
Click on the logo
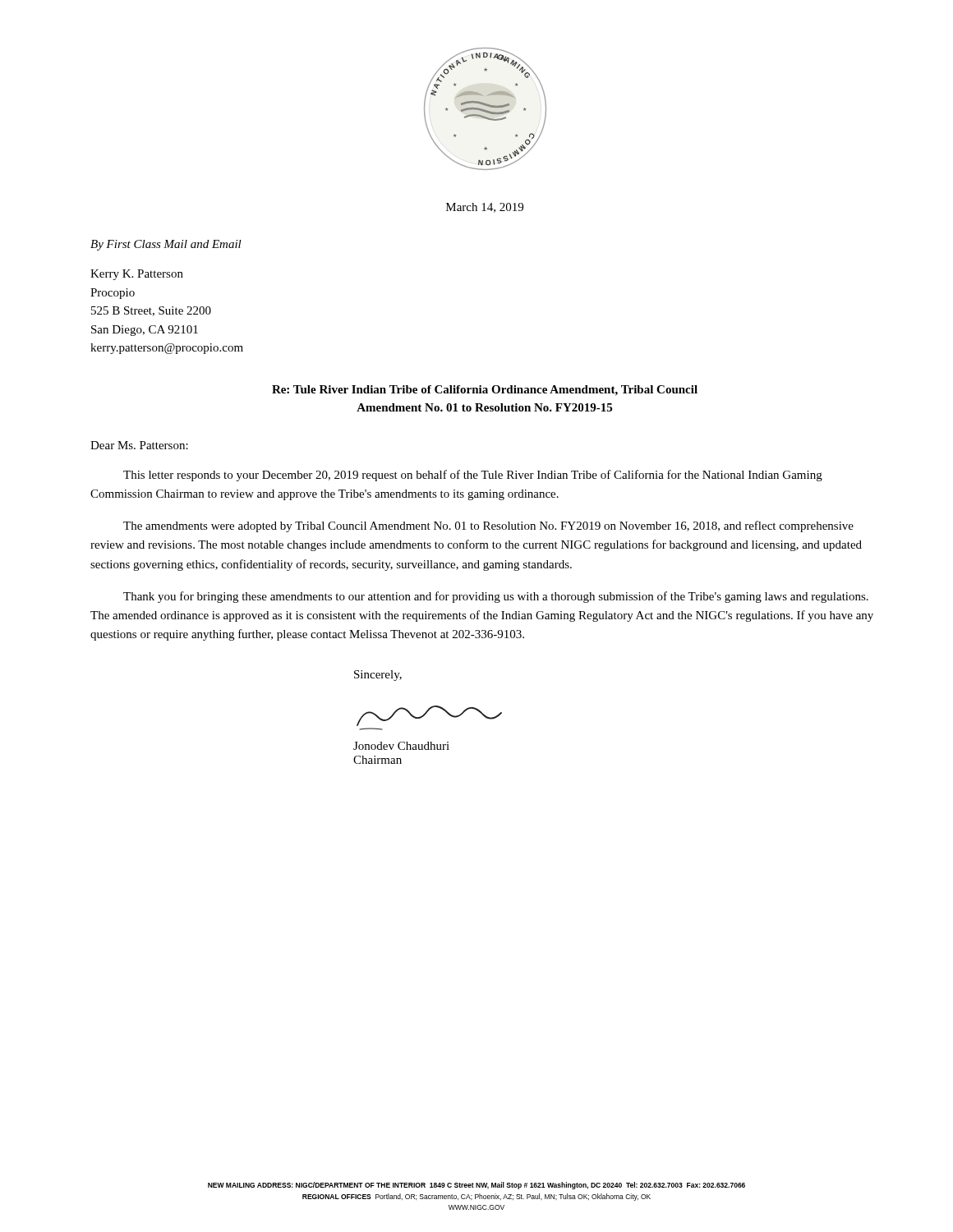pyautogui.click(x=485, y=88)
